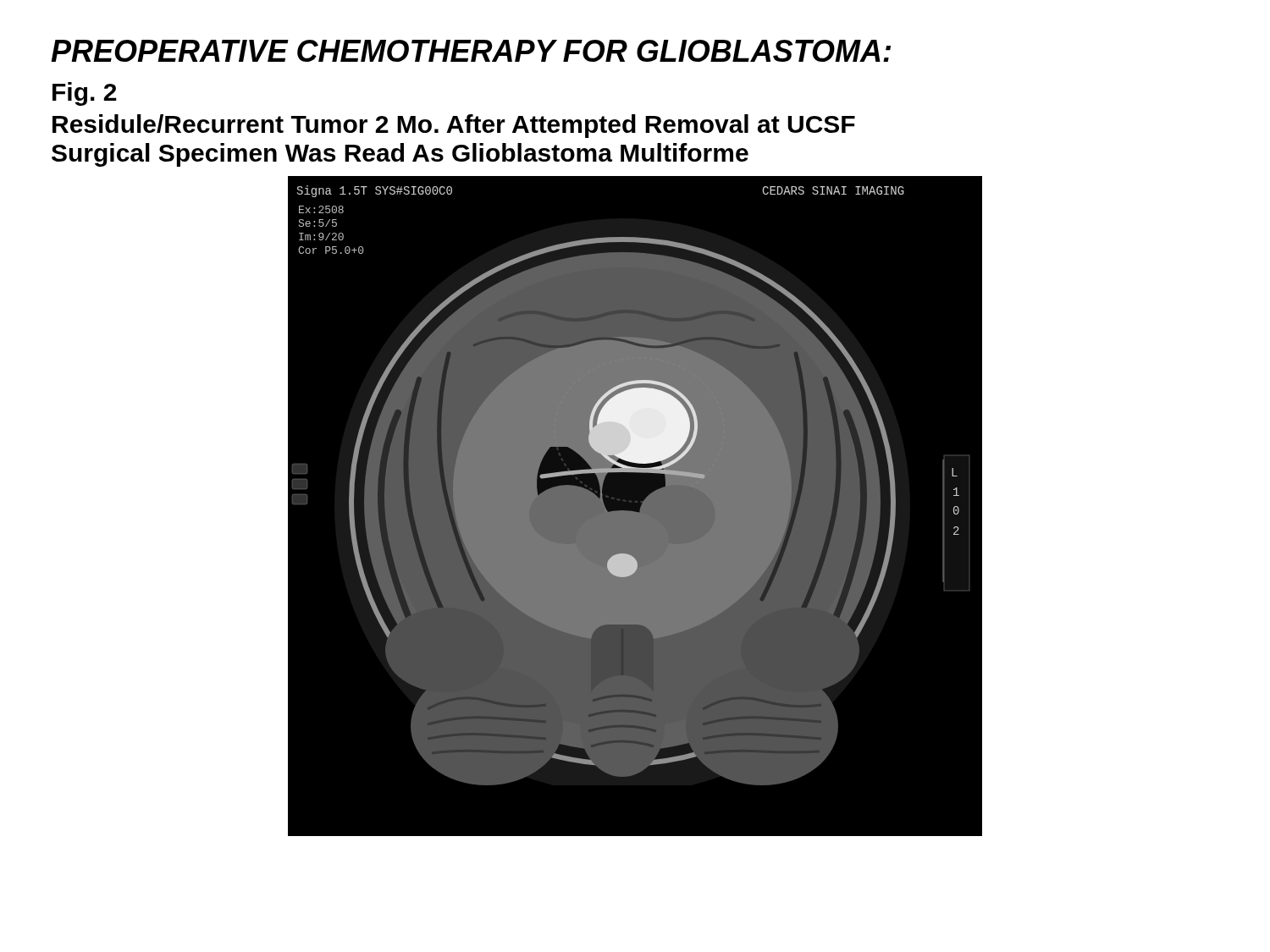Click on the region starting "Residule/Recurrent Tumor 2 Mo. After Attempted"
This screenshot has width=1270, height=952.
[453, 138]
